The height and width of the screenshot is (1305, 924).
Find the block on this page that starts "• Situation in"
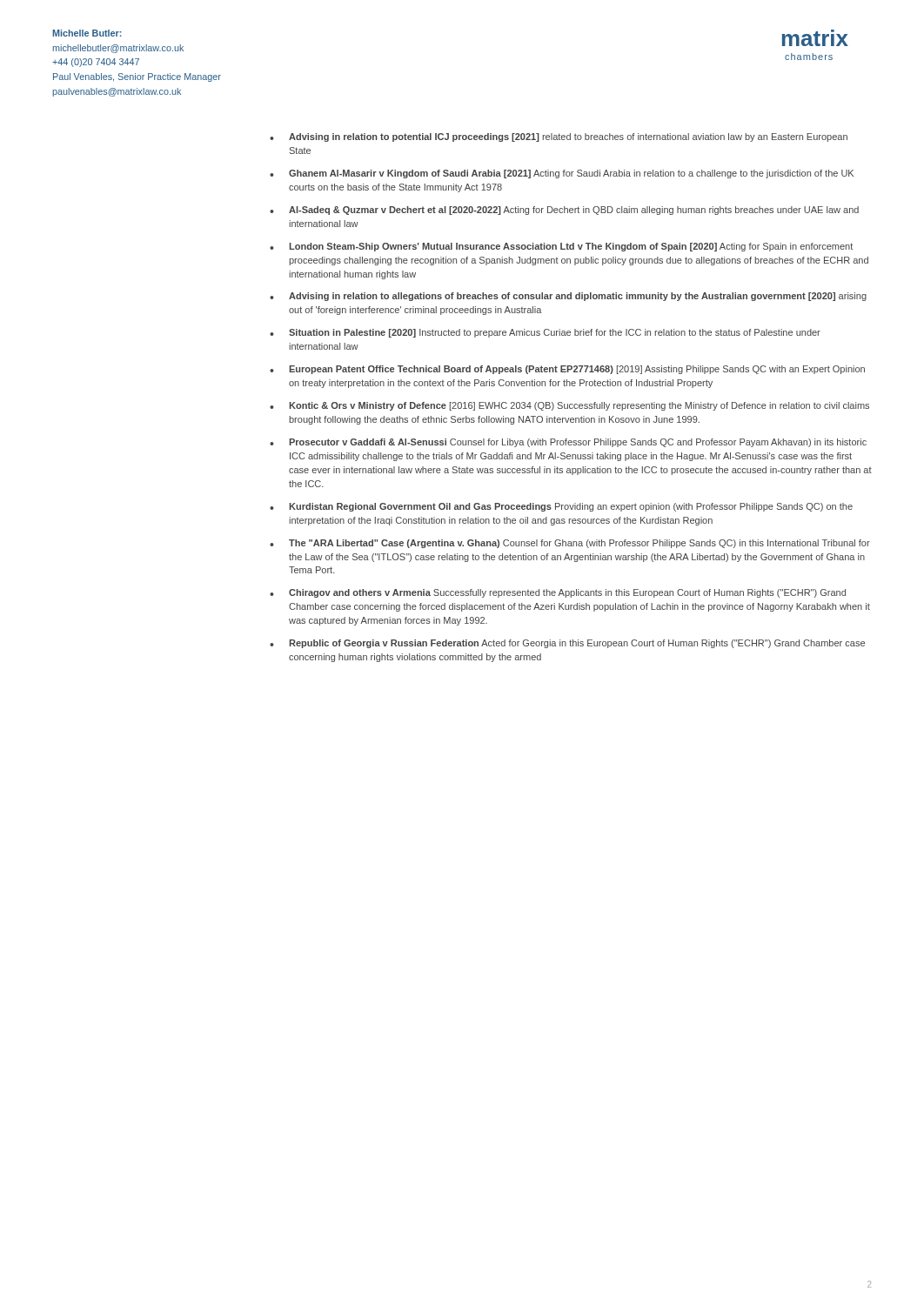point(571,340)
